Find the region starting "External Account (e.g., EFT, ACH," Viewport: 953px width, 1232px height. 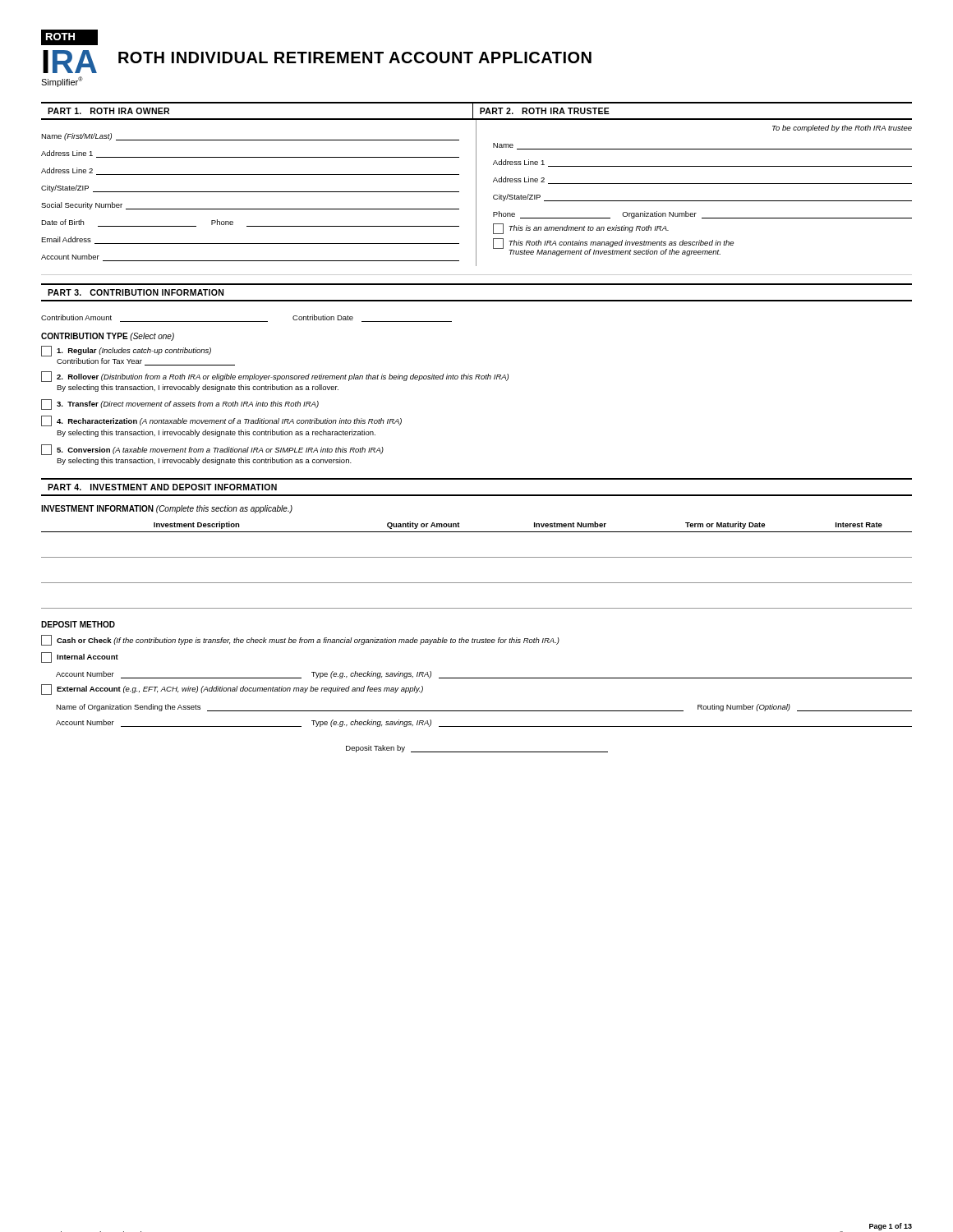point(476,705)
